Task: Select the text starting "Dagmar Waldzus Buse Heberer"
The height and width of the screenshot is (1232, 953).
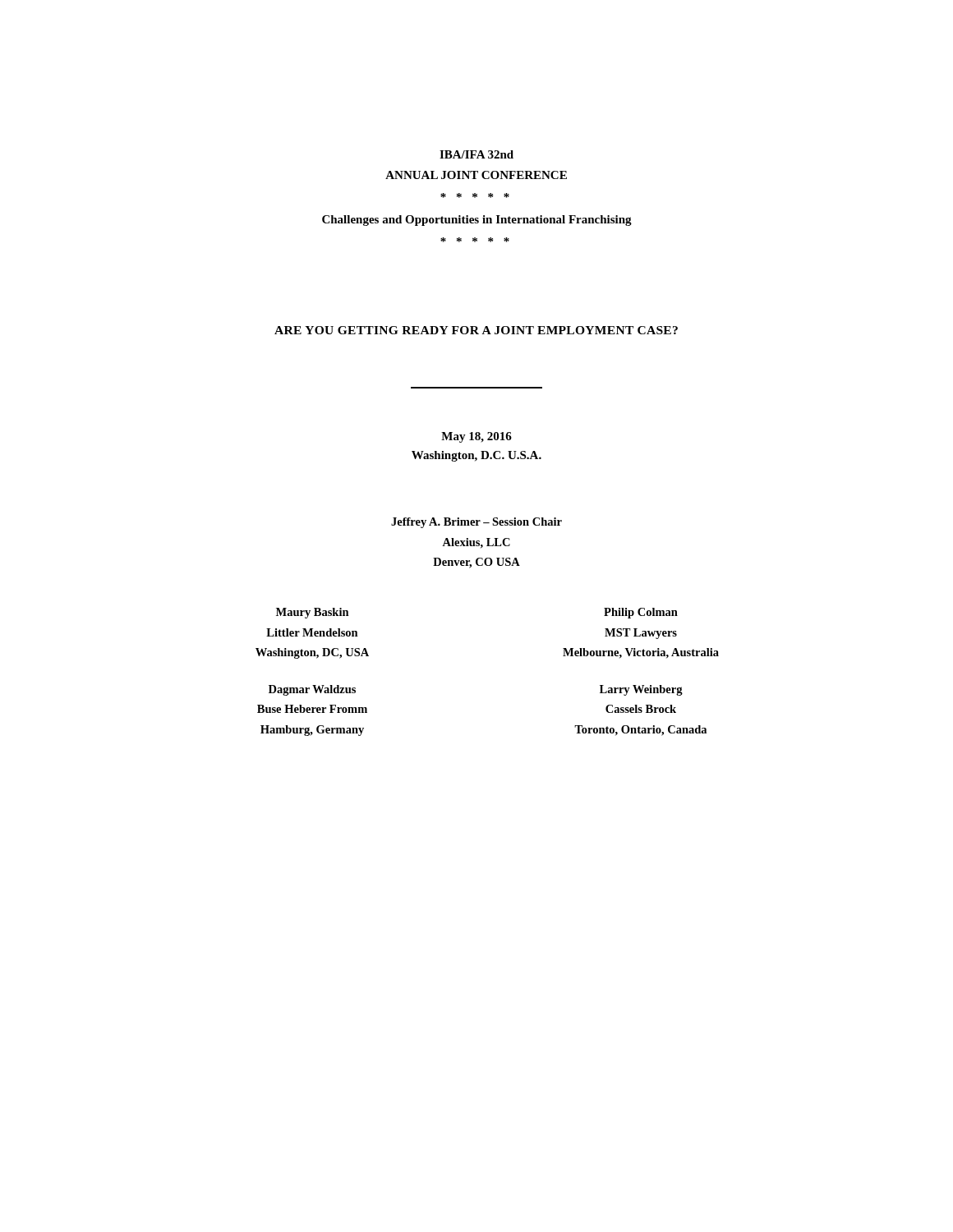Action: pos(312,709)
